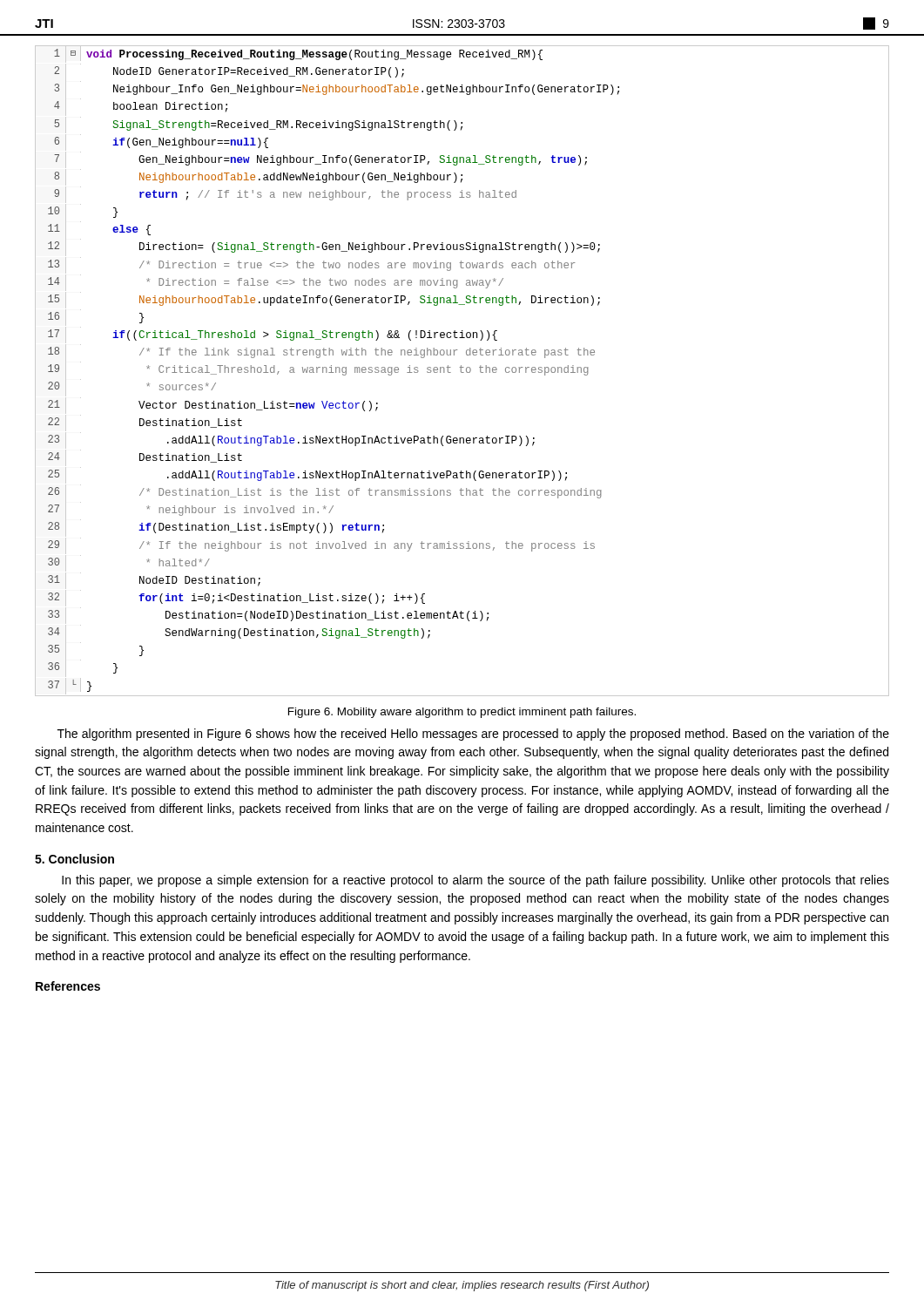
Task: Click on the caption containing "Figure 6. Mobility aware algorithm to predict"
Action: click(462, 711)
